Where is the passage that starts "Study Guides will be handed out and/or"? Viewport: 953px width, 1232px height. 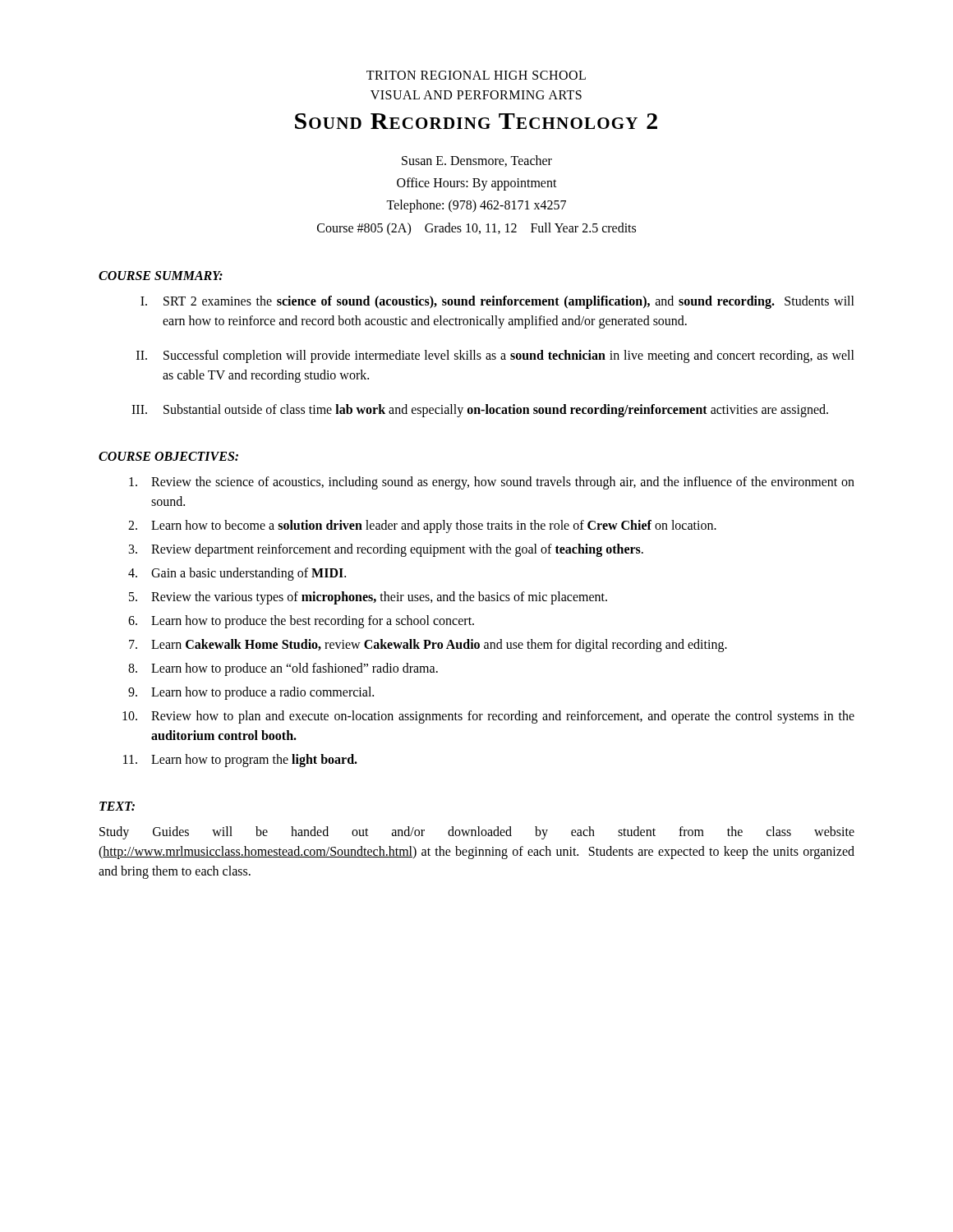click(476, 851)
